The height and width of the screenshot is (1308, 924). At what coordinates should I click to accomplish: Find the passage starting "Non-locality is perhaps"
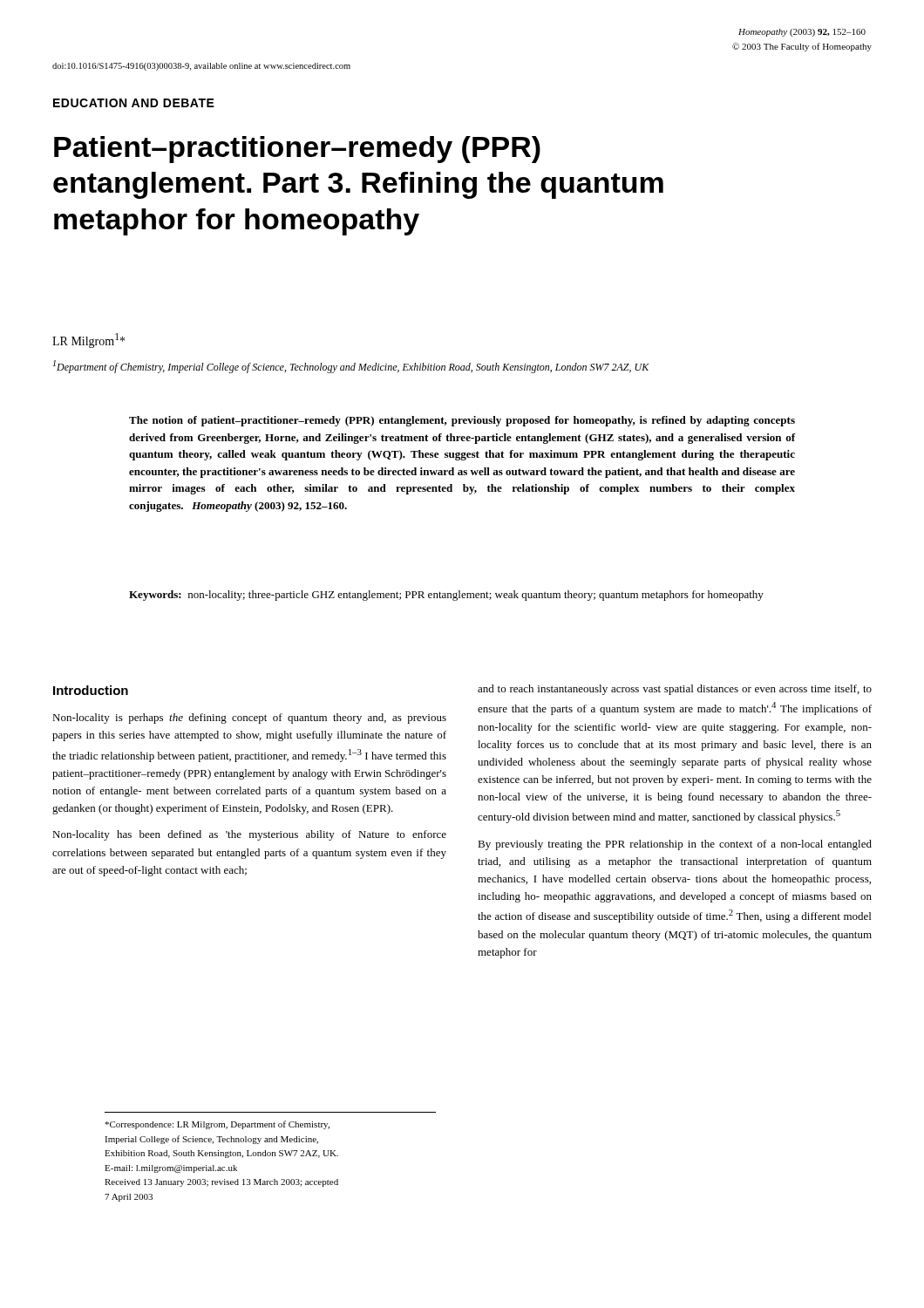[249, 794]
